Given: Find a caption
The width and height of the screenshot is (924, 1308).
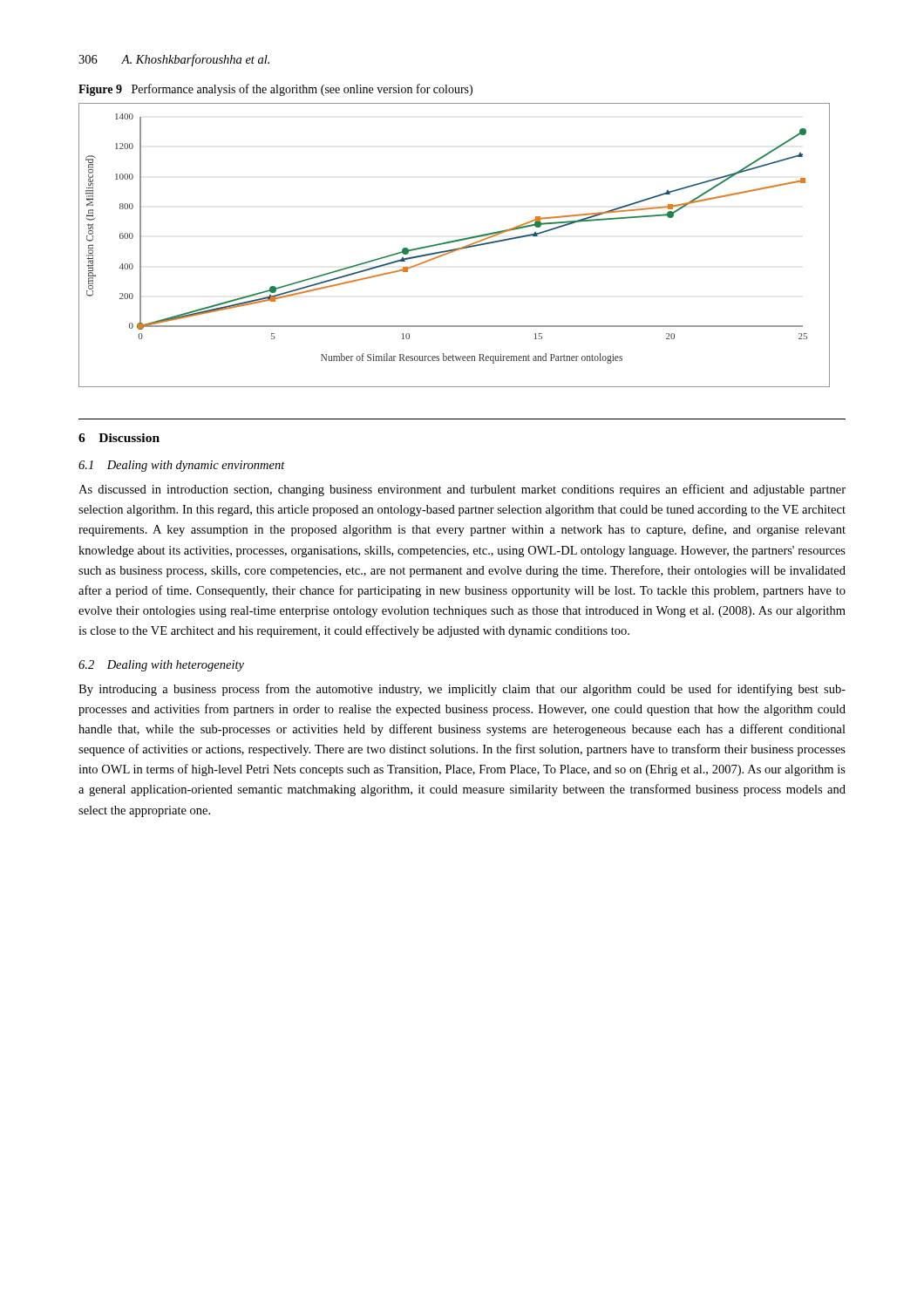Looking at the screenshot, I should (276, 89).
